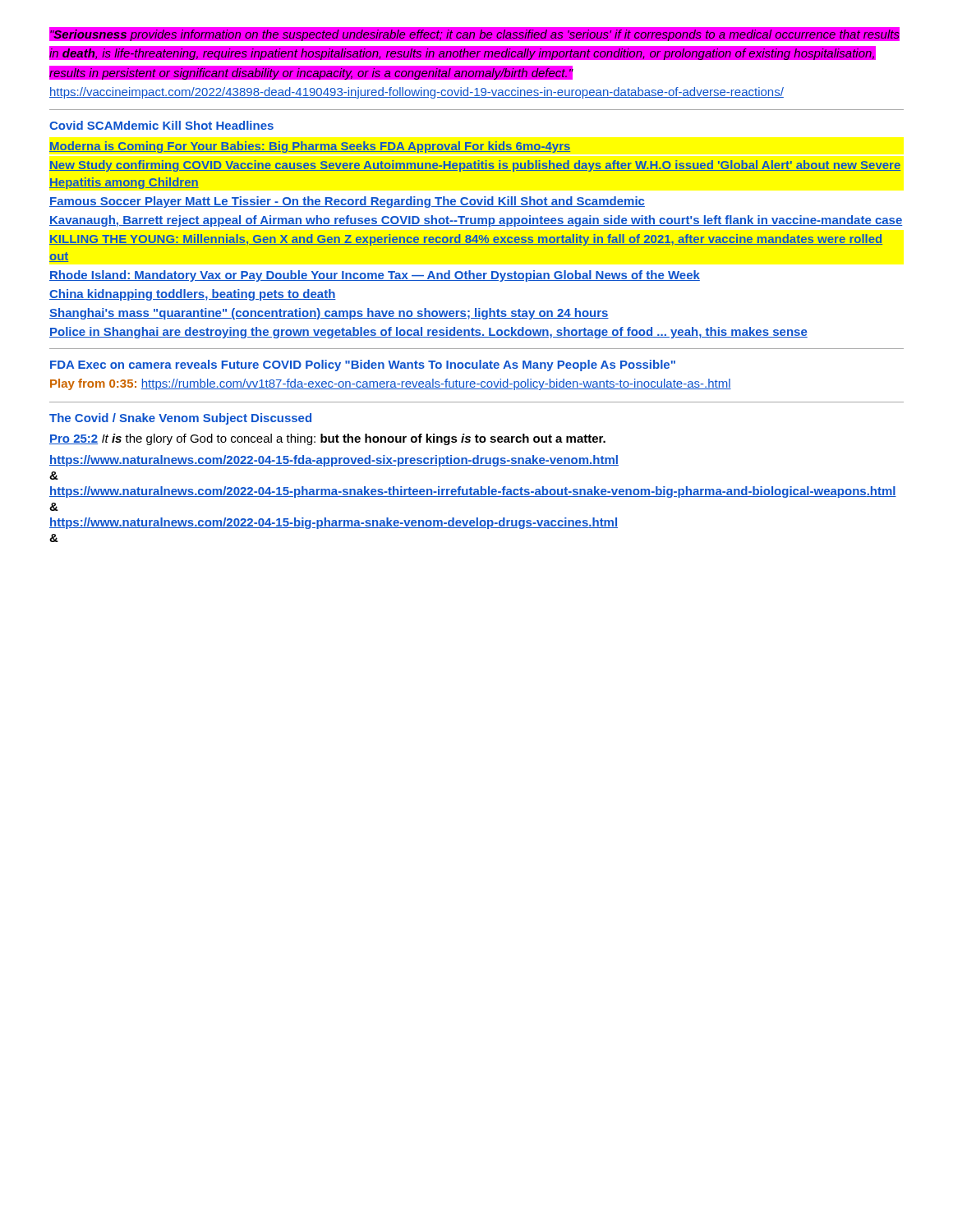
Task: Select the list item containing "KILLING THE YOUNG: Millennials, Gen X"
Action: pos(476,247)
